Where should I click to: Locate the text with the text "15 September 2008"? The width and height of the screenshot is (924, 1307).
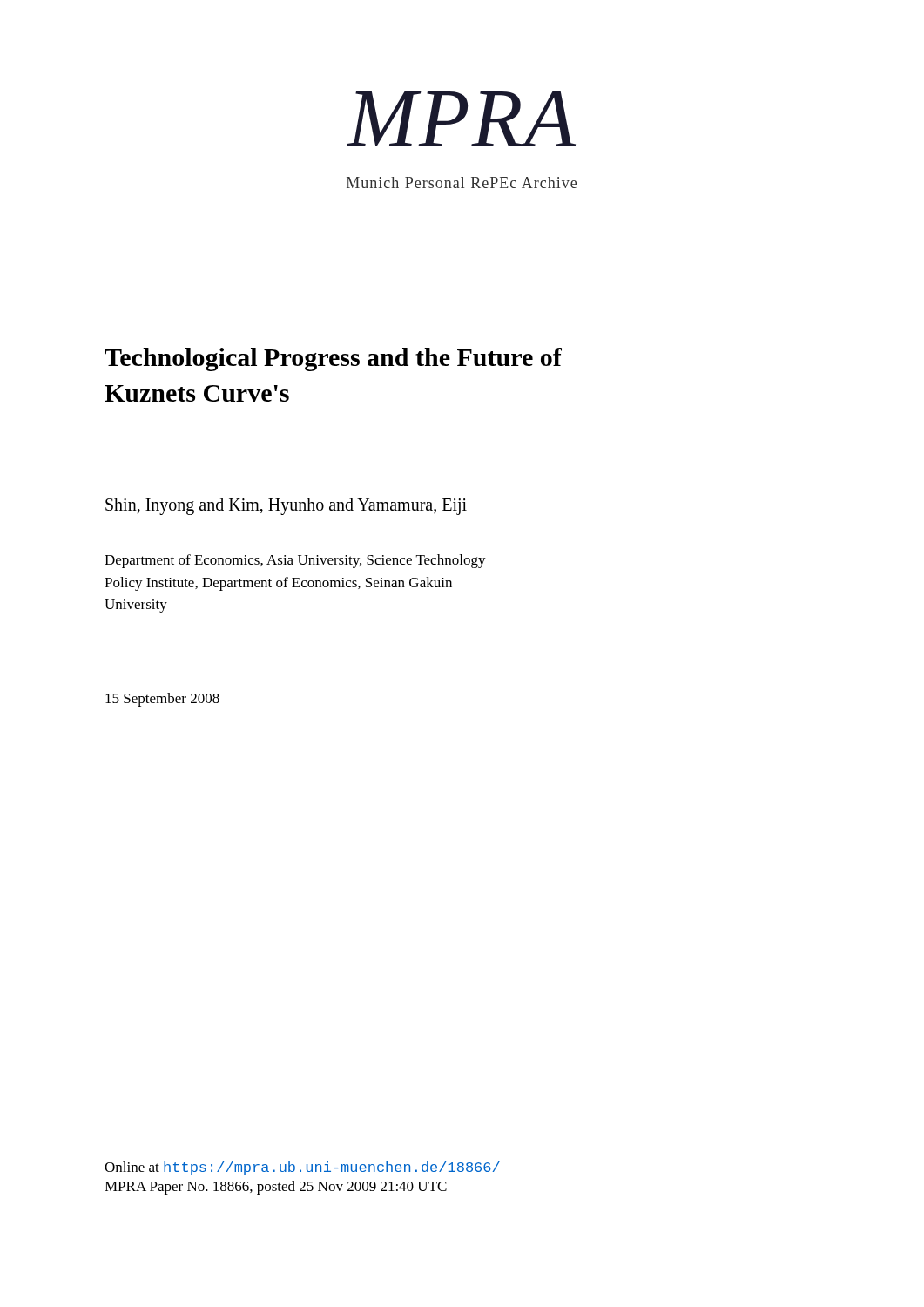click(162, 698)
